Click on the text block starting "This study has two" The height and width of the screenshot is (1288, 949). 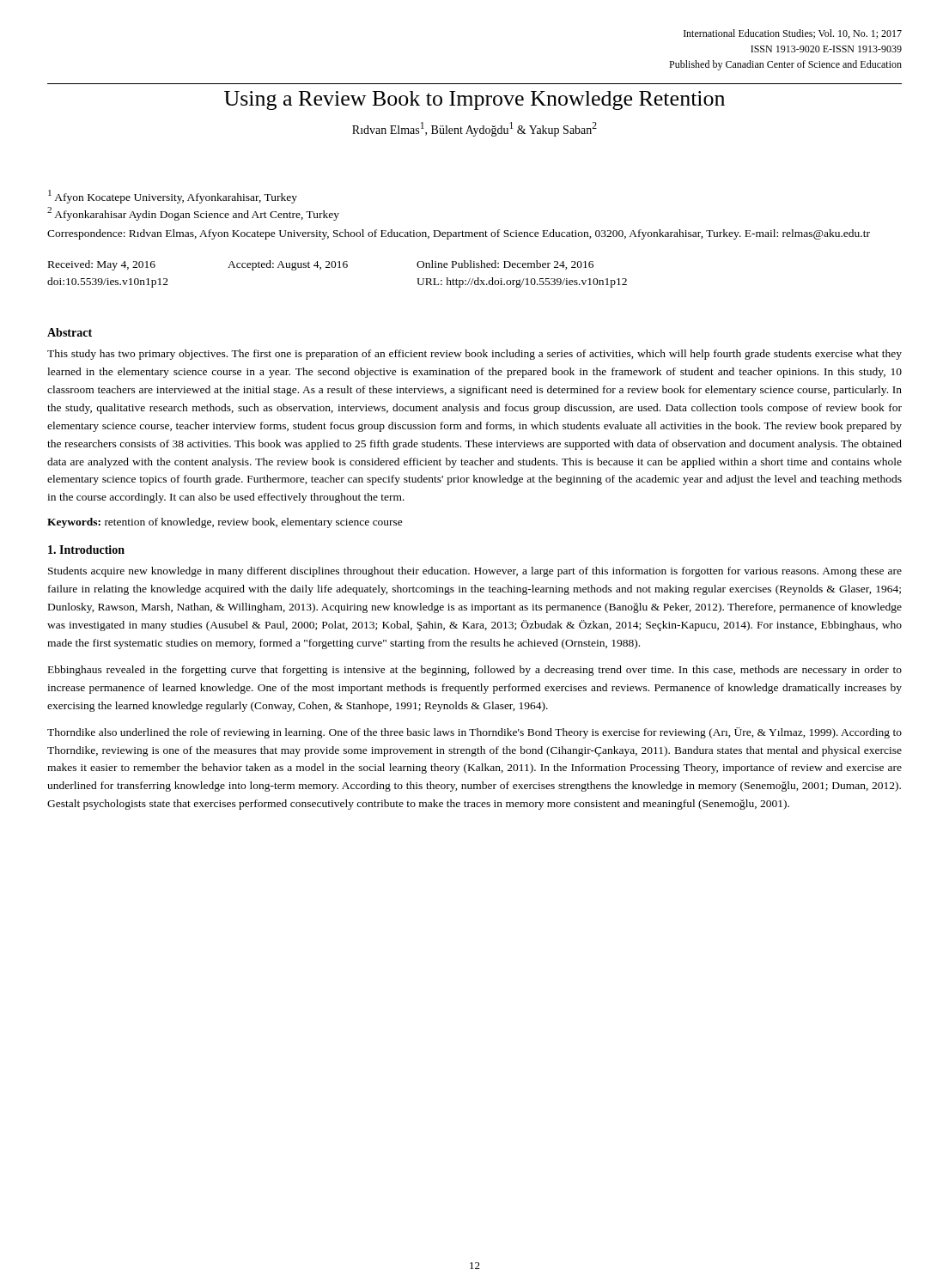[474, 425]
